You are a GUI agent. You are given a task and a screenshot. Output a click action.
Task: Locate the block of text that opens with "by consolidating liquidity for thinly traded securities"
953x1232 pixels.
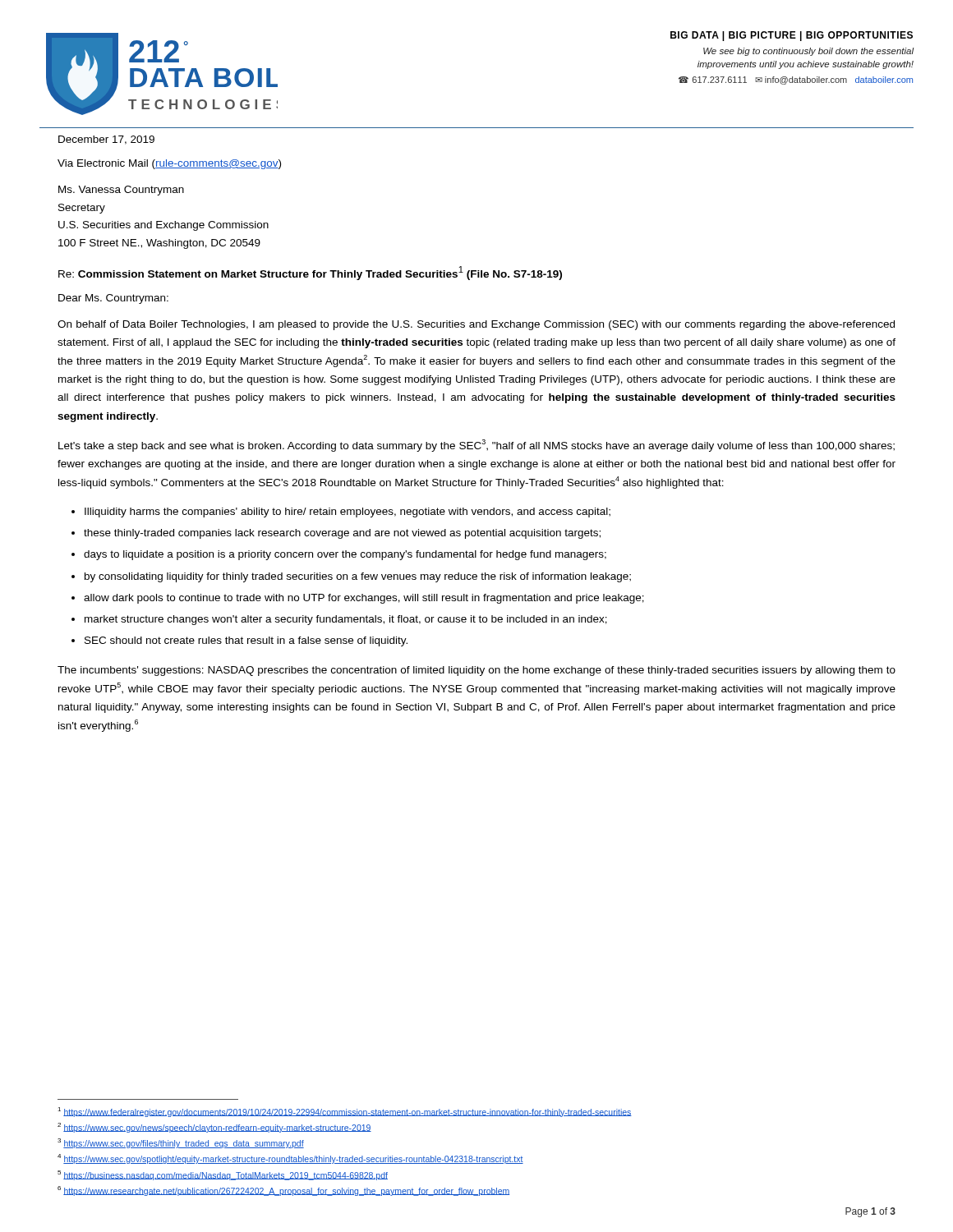point(358,576)
